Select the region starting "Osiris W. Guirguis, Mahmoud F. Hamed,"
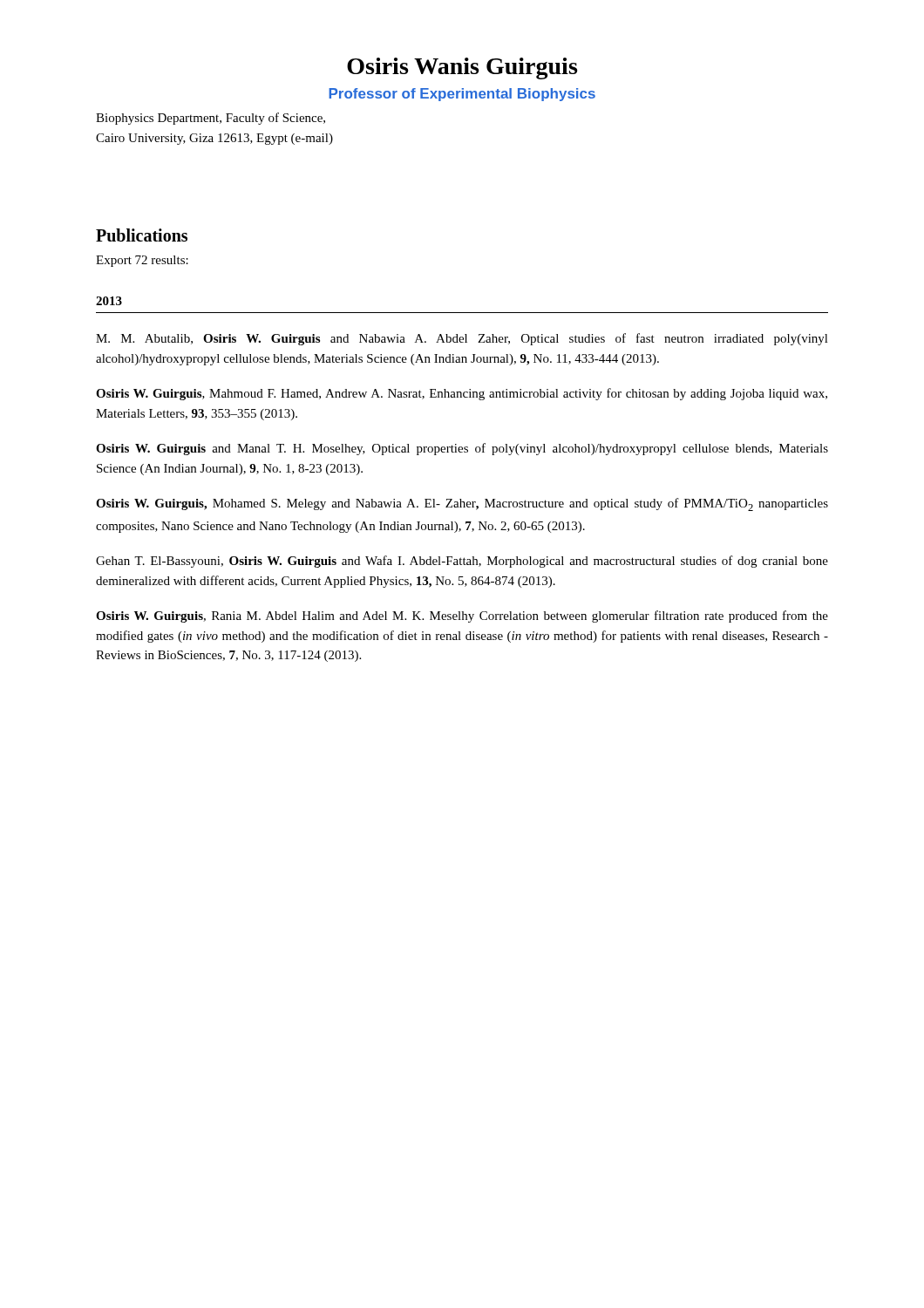Image resolution: width=924 pixels, height=1308 pixels. pos(462,403)
